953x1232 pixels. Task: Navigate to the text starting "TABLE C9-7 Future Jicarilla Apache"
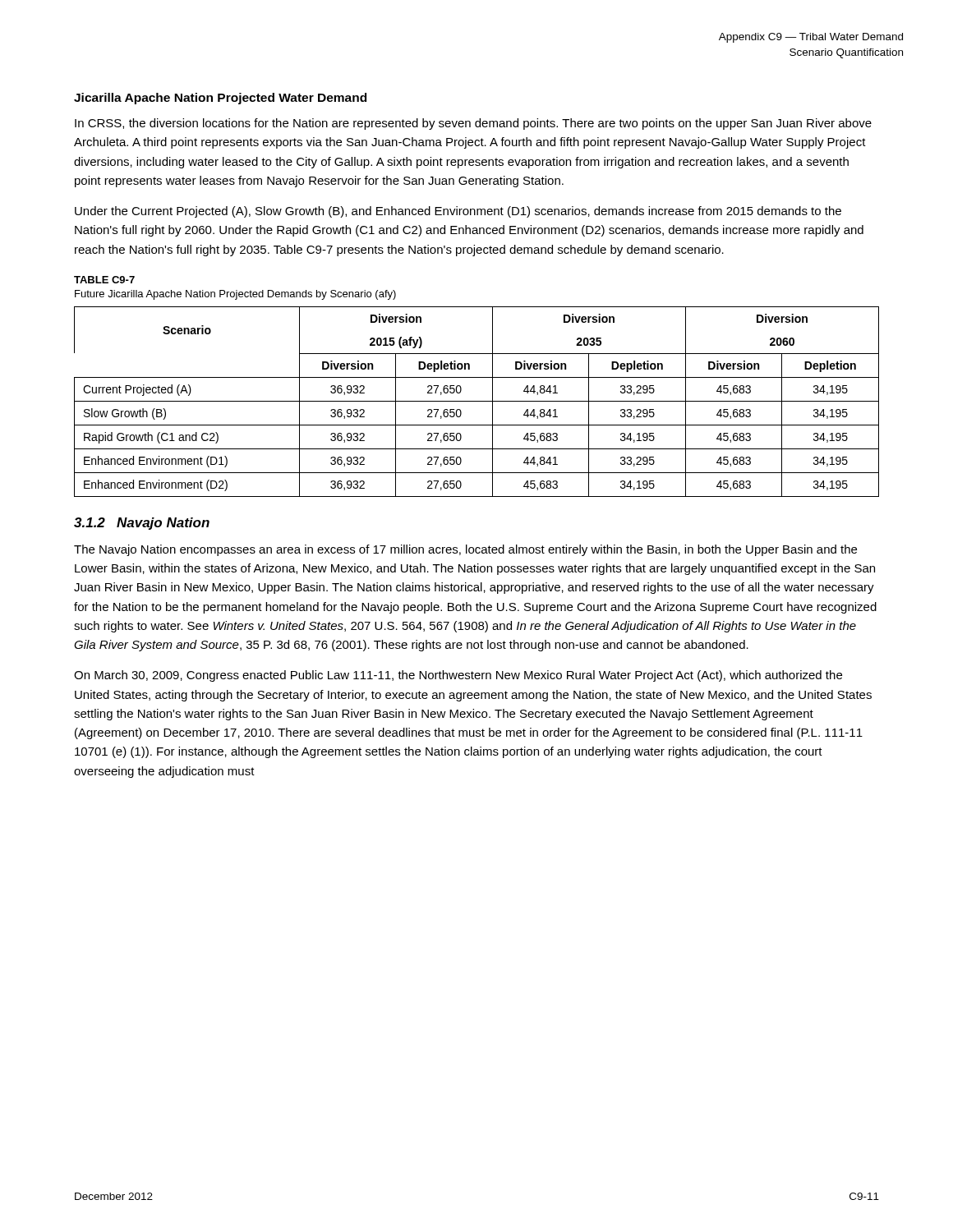click(x=104, y=280)
